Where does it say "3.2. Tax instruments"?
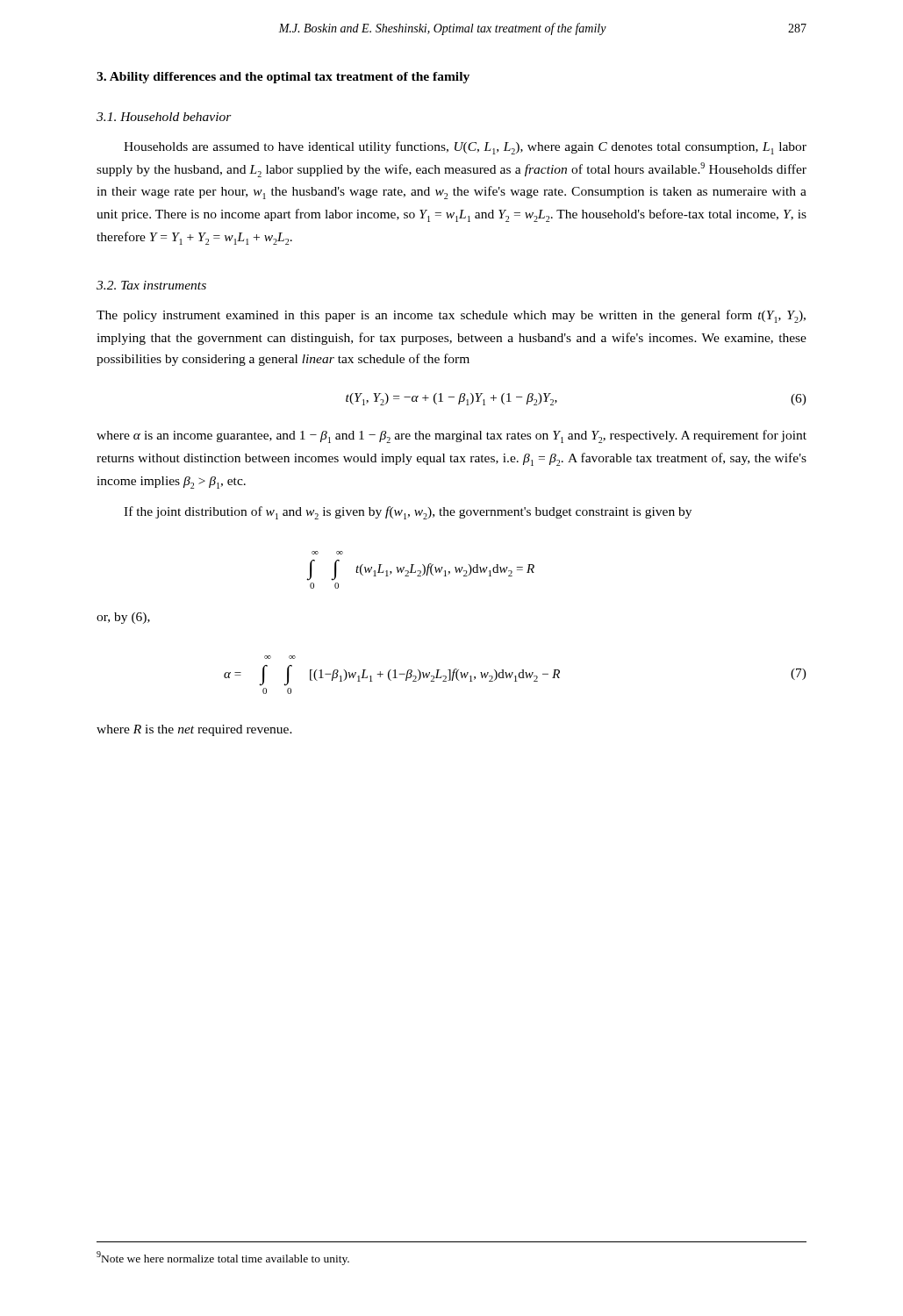Screen dimensions: 1316x903 (x=151, y=285)
